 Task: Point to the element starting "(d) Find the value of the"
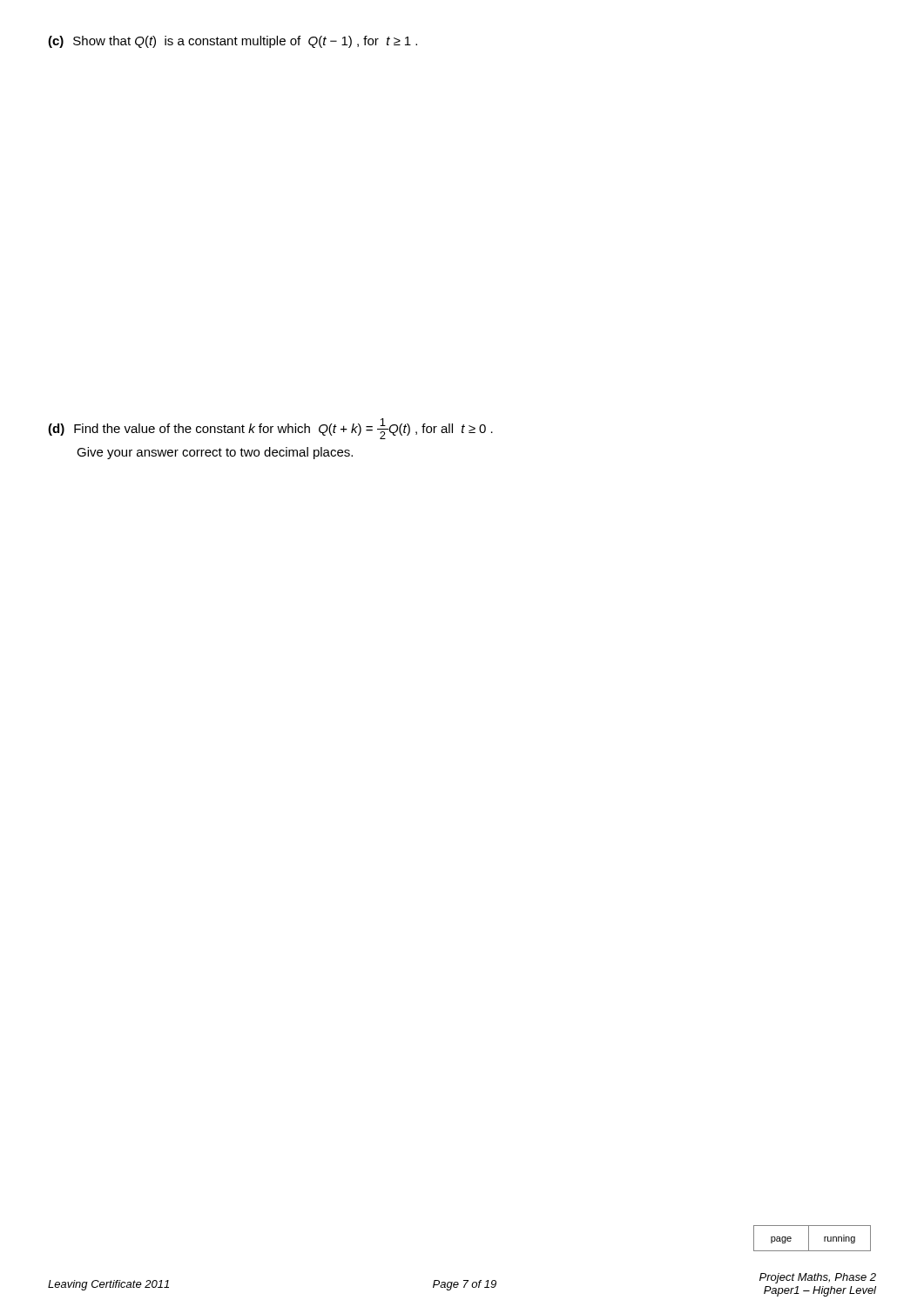pos(271,429)
